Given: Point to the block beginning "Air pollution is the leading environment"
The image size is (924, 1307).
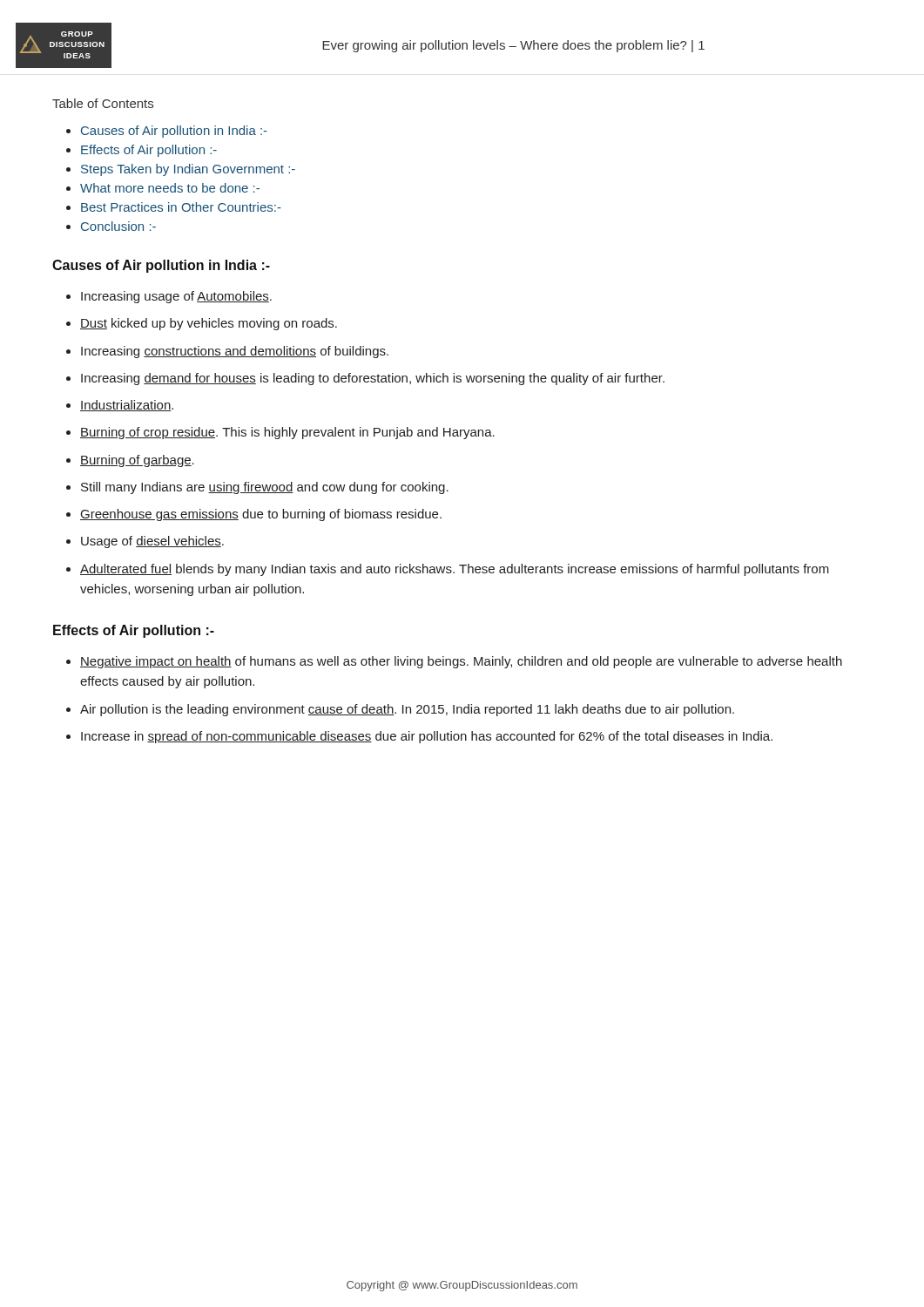Looking at the screenshot, I should [x=408, y=708].
